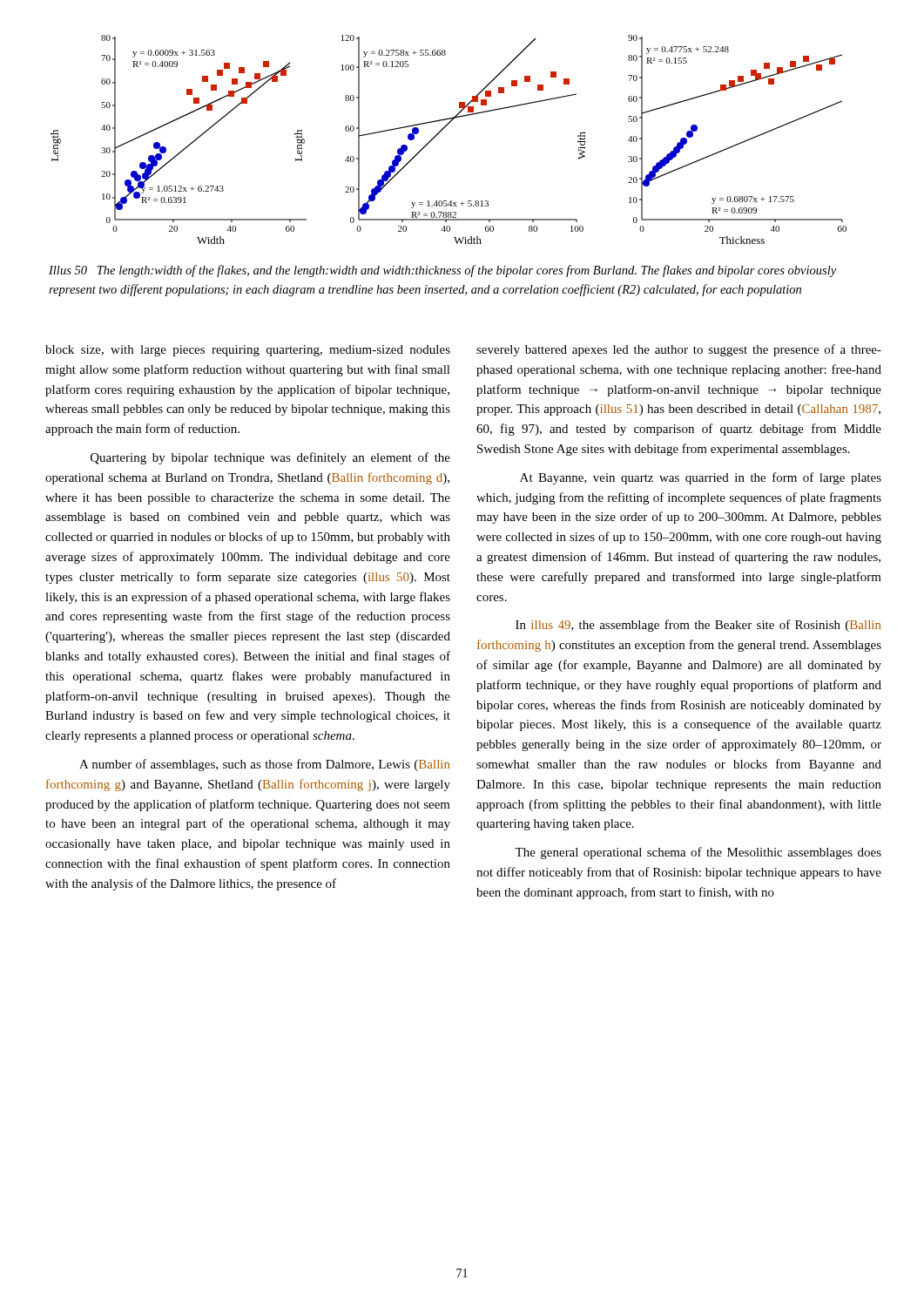Select the scatter plot
Screen dimensions: 1307x924
(x=463, y=141)
